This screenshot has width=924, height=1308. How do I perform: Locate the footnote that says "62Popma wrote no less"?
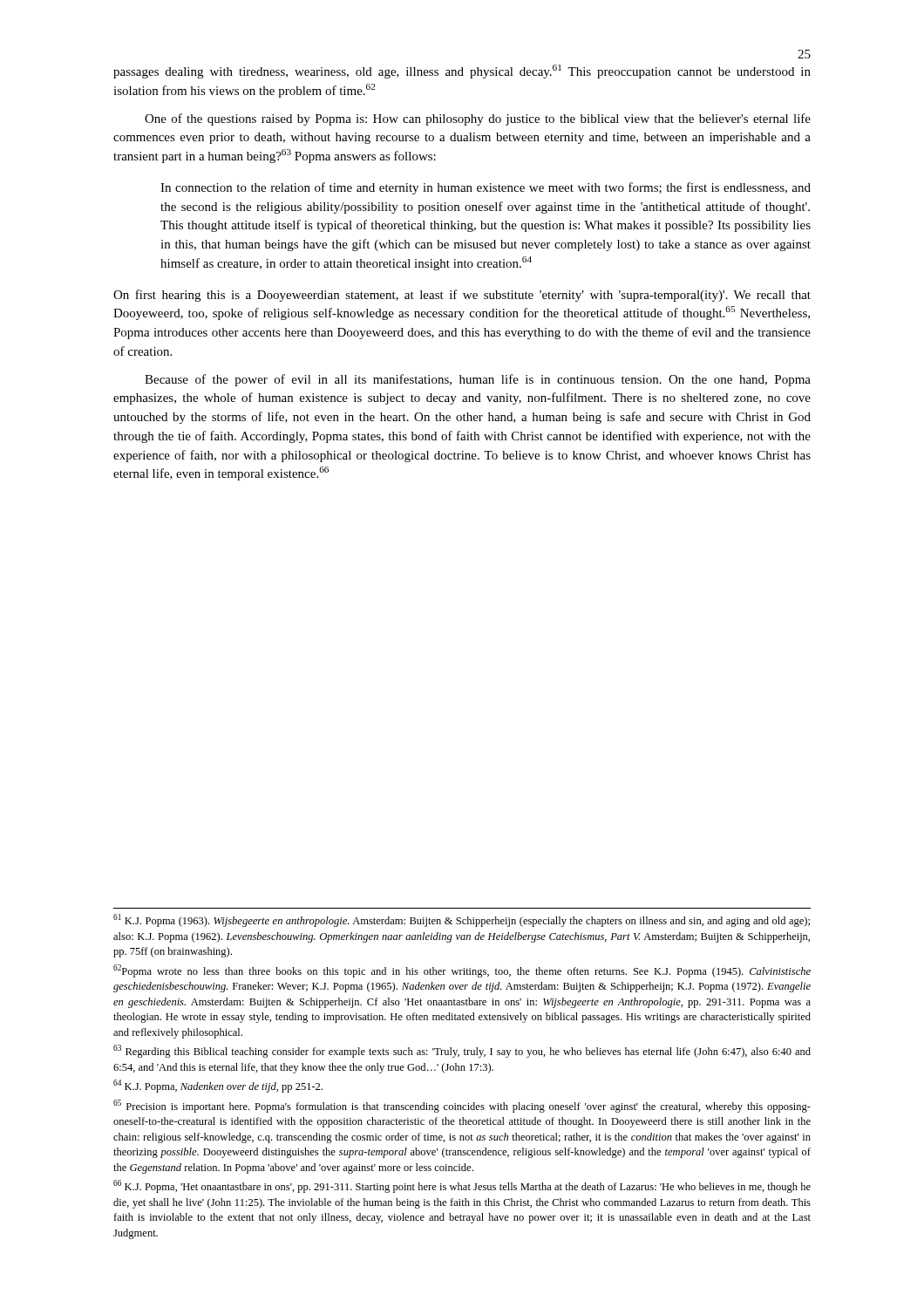click(462, 1001)
